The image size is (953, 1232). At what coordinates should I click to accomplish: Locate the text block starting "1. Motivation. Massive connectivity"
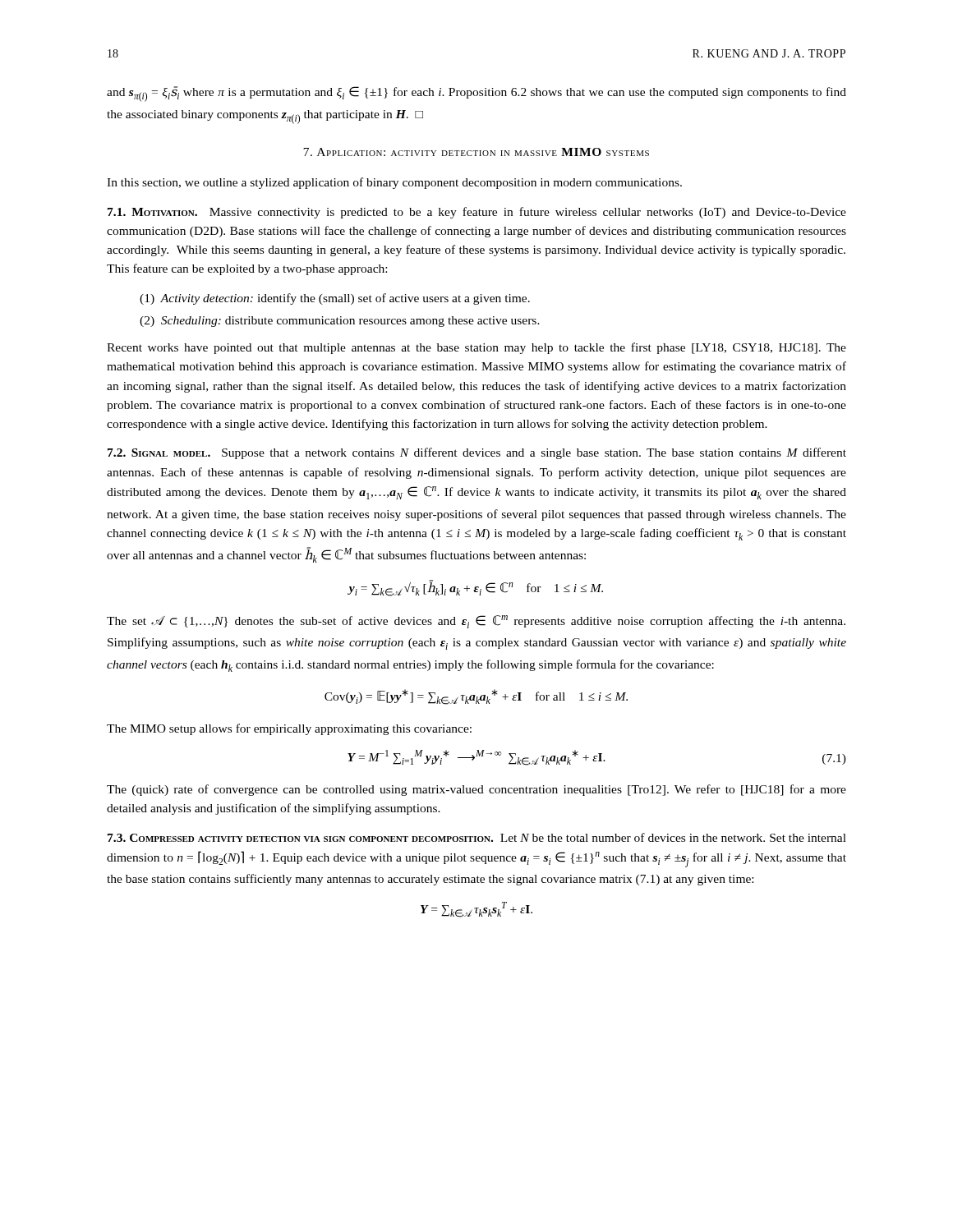tap(476, 240)
